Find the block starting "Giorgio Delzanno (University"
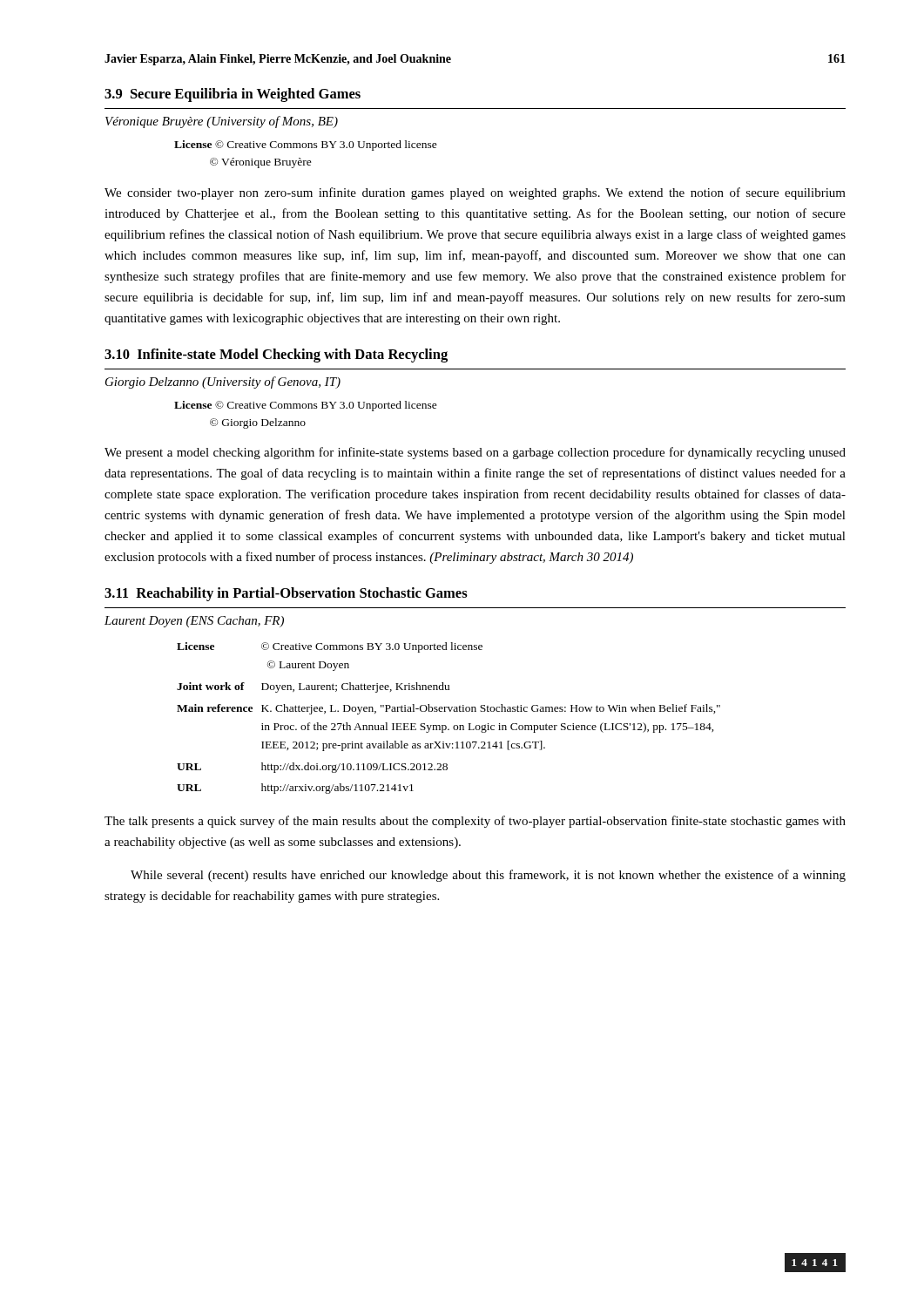The height and width of the screenshot is (1307, 924). 223,381
